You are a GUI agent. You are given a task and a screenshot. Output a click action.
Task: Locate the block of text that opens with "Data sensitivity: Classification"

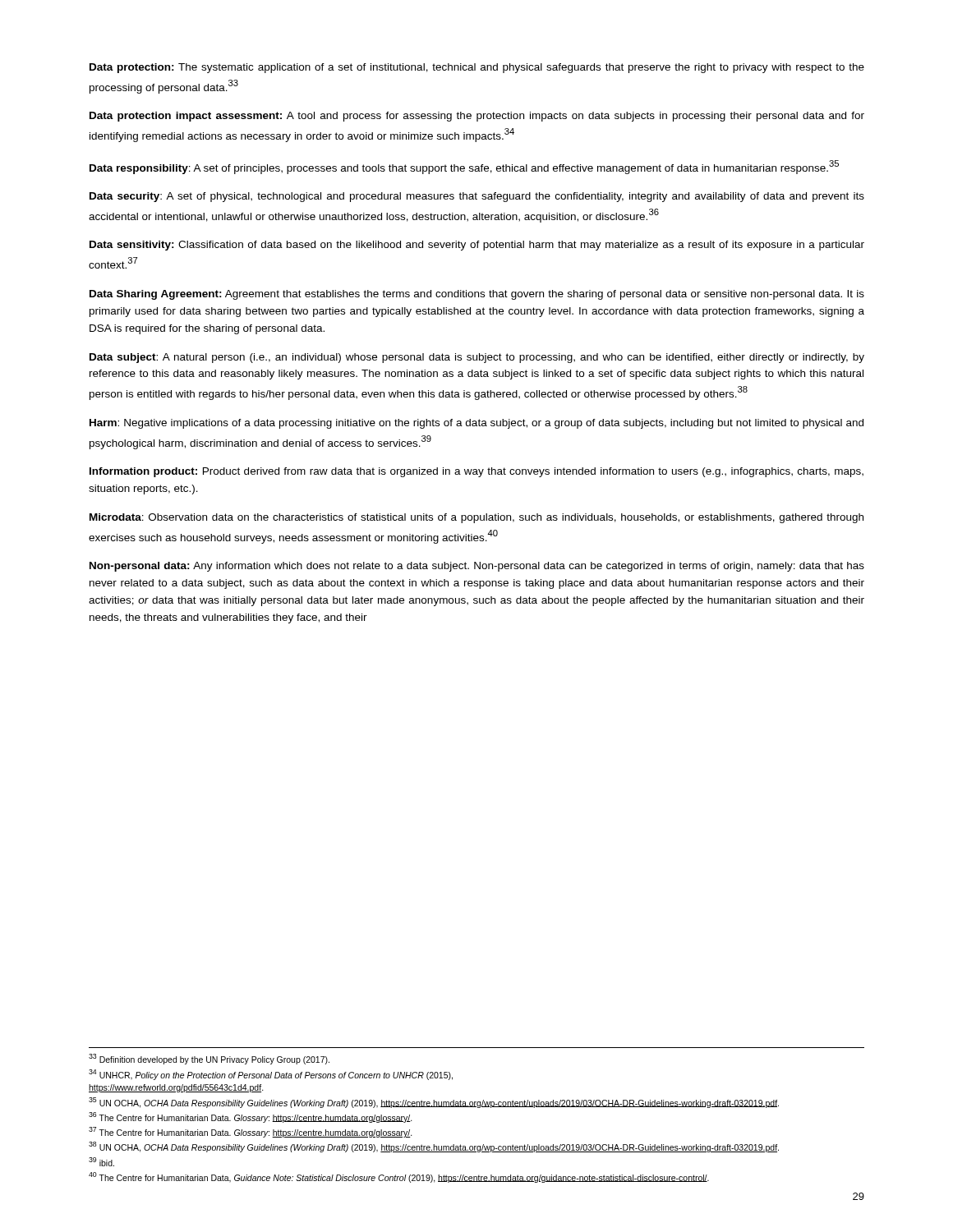point(476,255)
